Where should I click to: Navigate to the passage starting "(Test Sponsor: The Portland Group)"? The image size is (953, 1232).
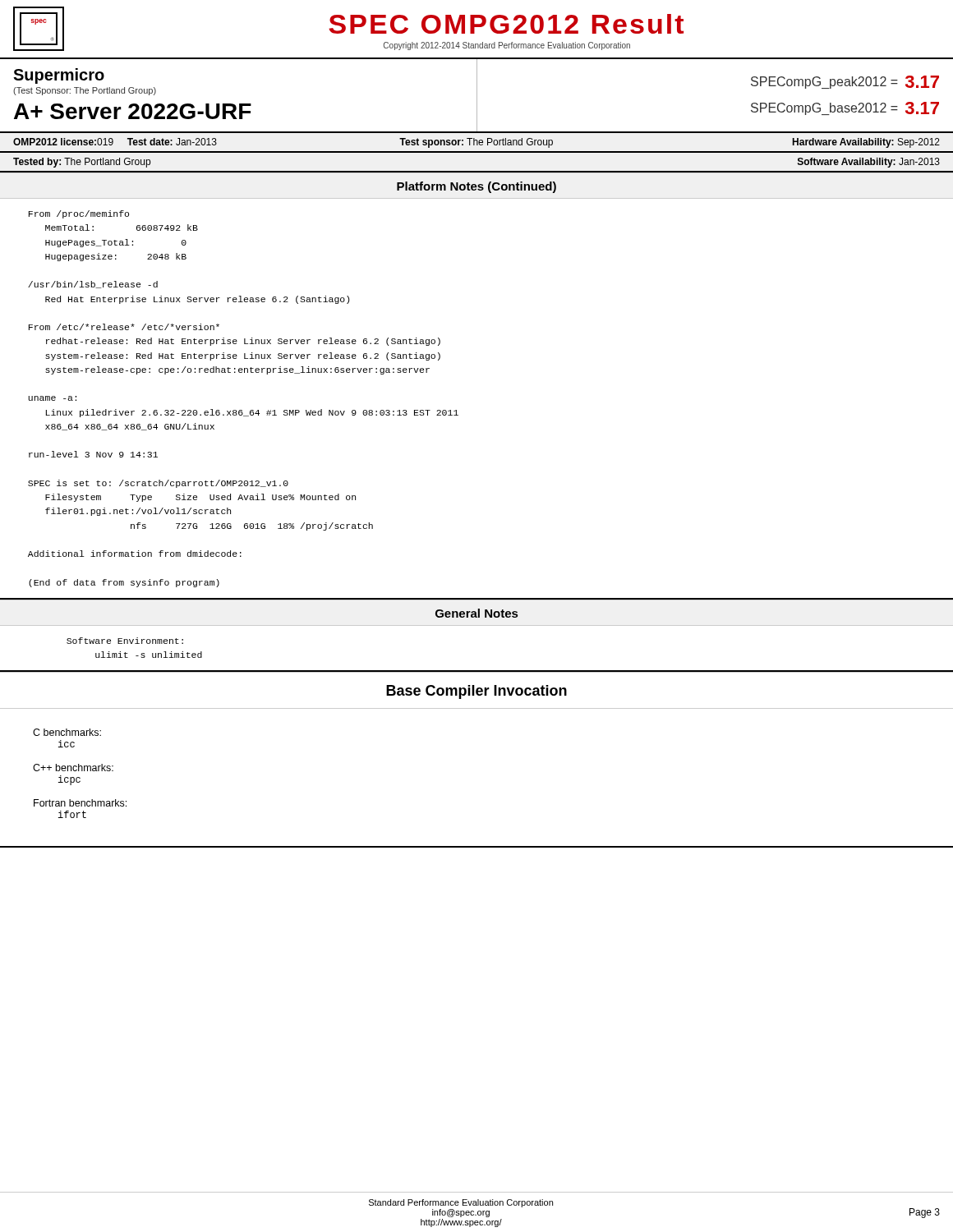click(x=85, y=90)
